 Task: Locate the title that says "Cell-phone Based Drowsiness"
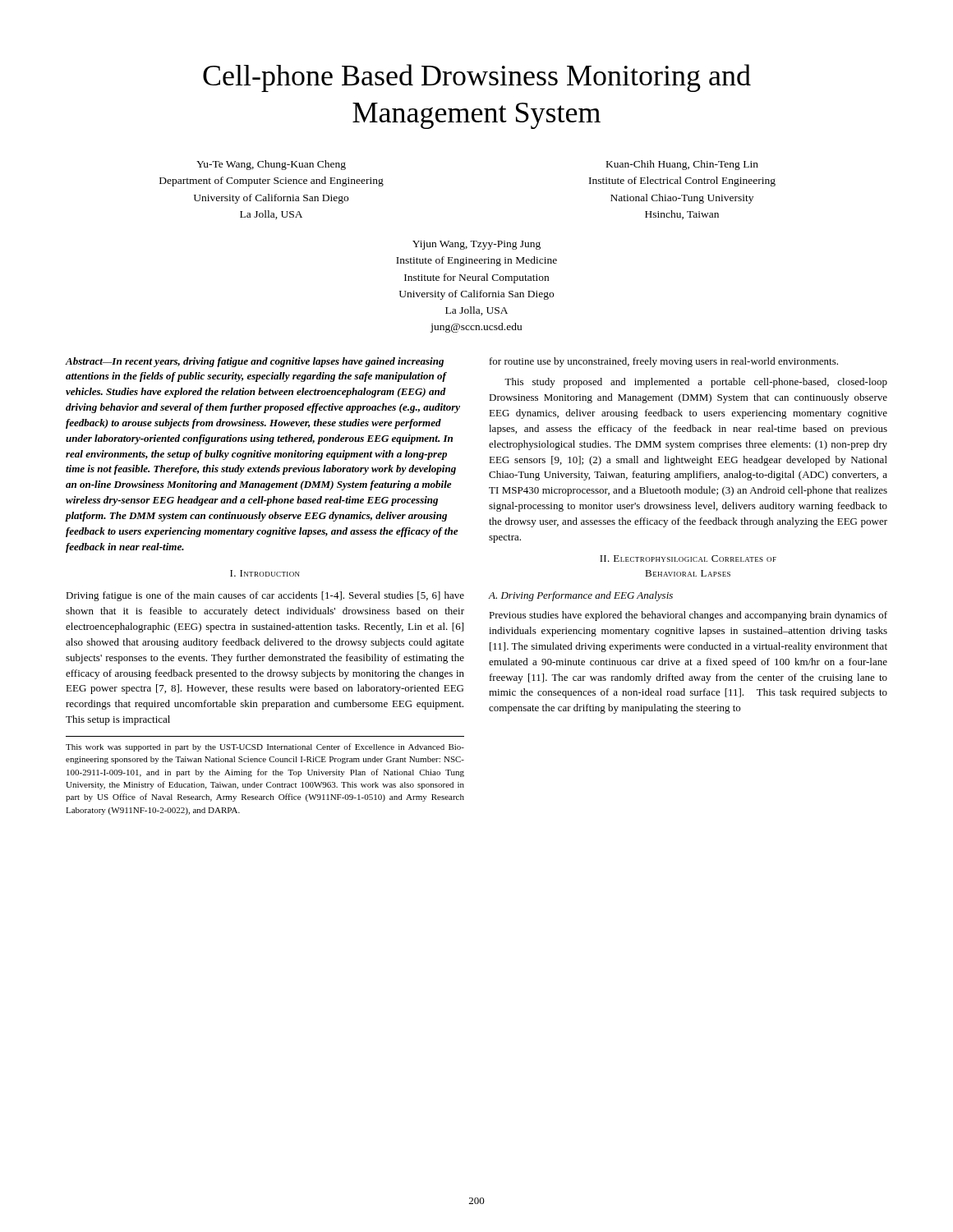[x=476, y=94]
